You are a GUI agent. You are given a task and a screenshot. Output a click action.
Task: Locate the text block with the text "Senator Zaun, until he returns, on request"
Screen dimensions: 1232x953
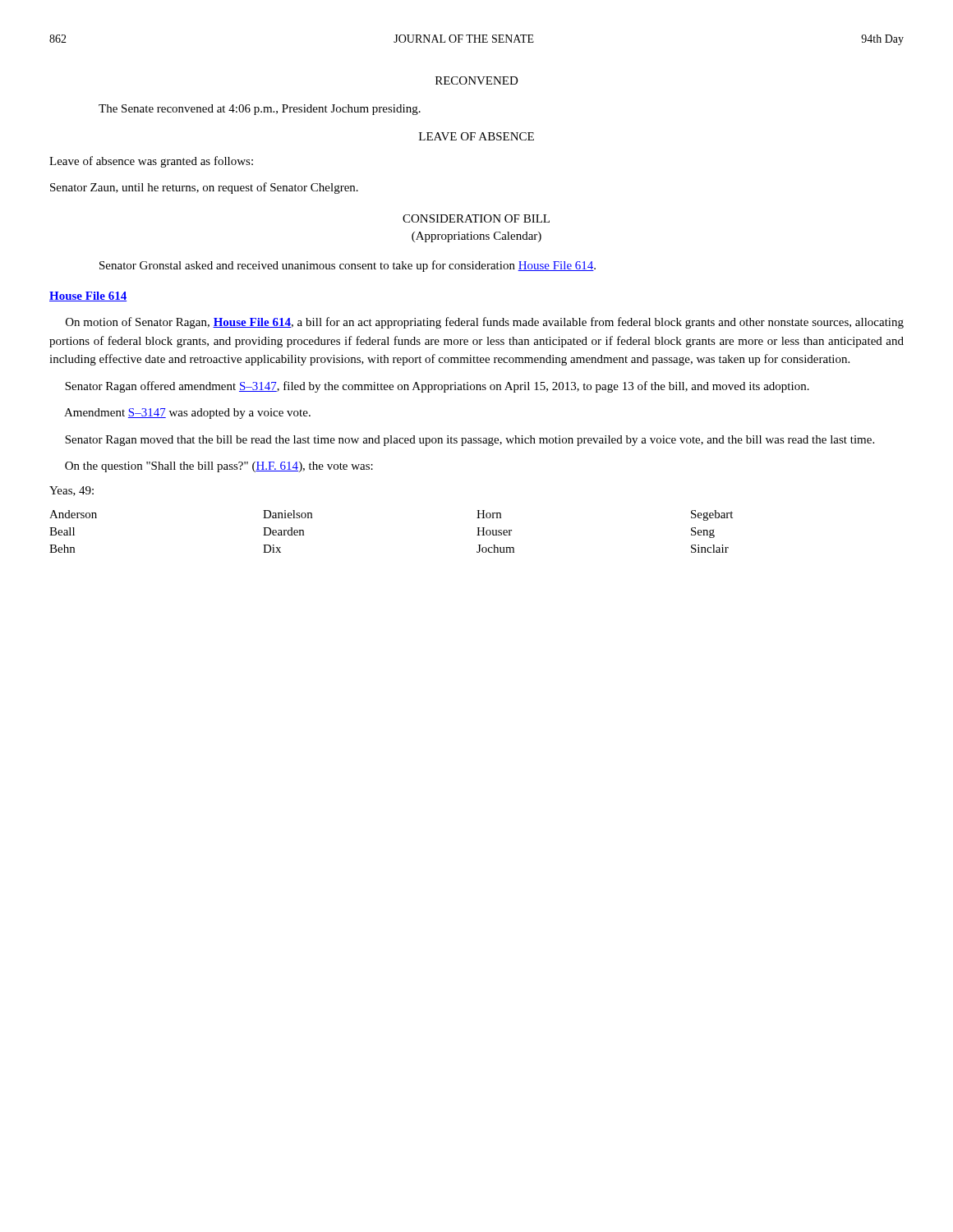(204, 187)
